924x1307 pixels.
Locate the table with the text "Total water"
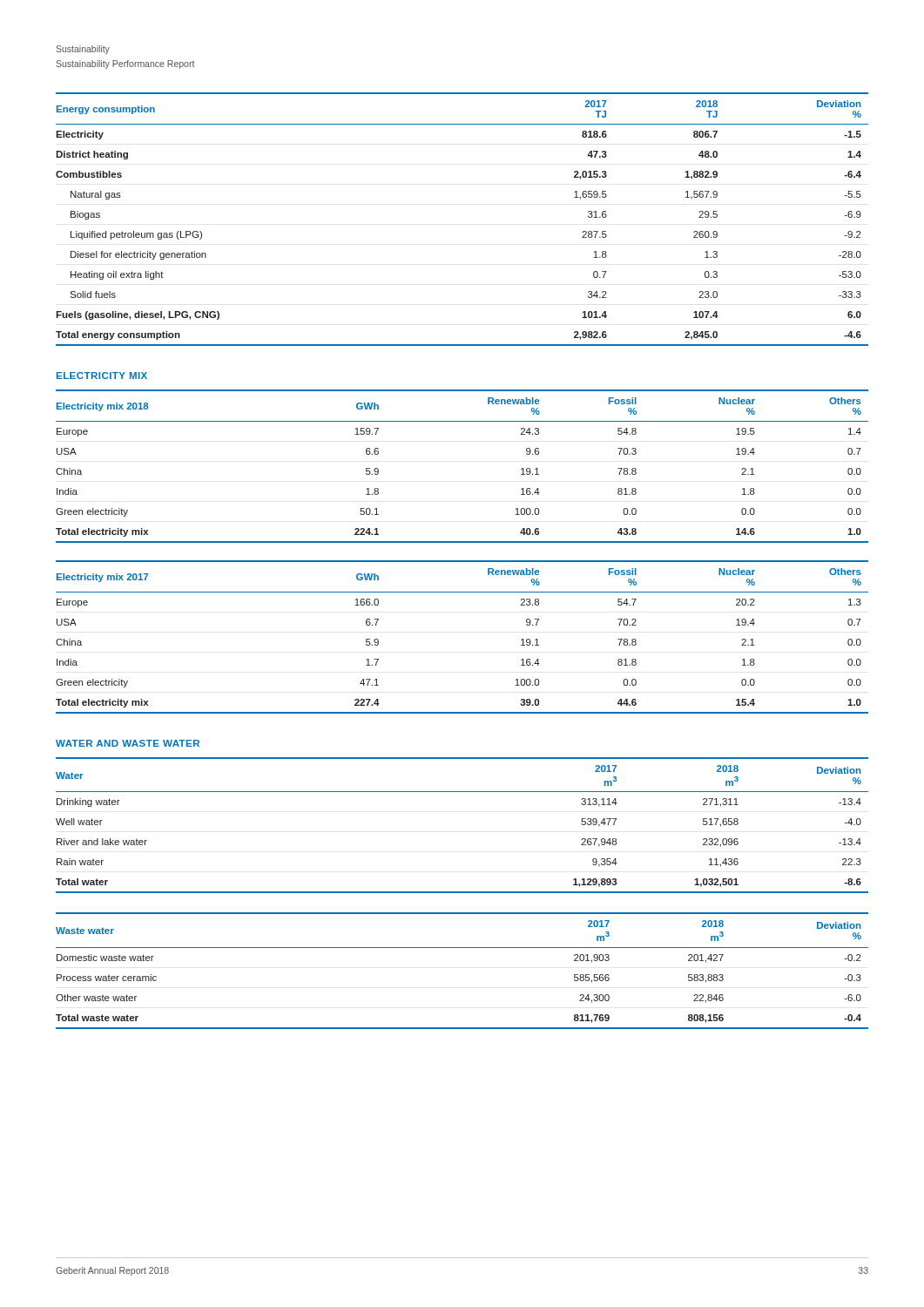(x=462, y=825)
